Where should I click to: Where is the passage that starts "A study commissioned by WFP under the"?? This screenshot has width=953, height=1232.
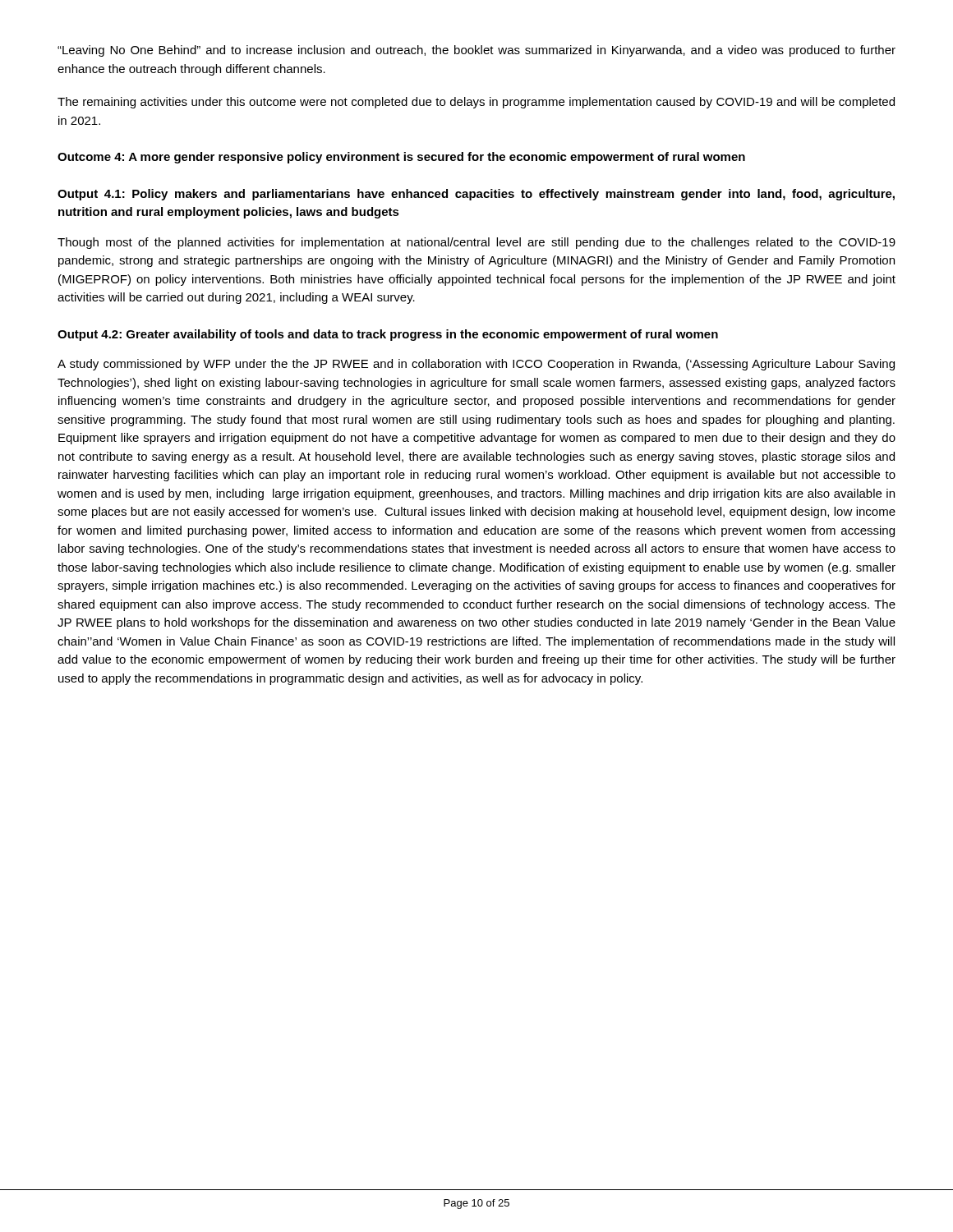coord(476,521)
